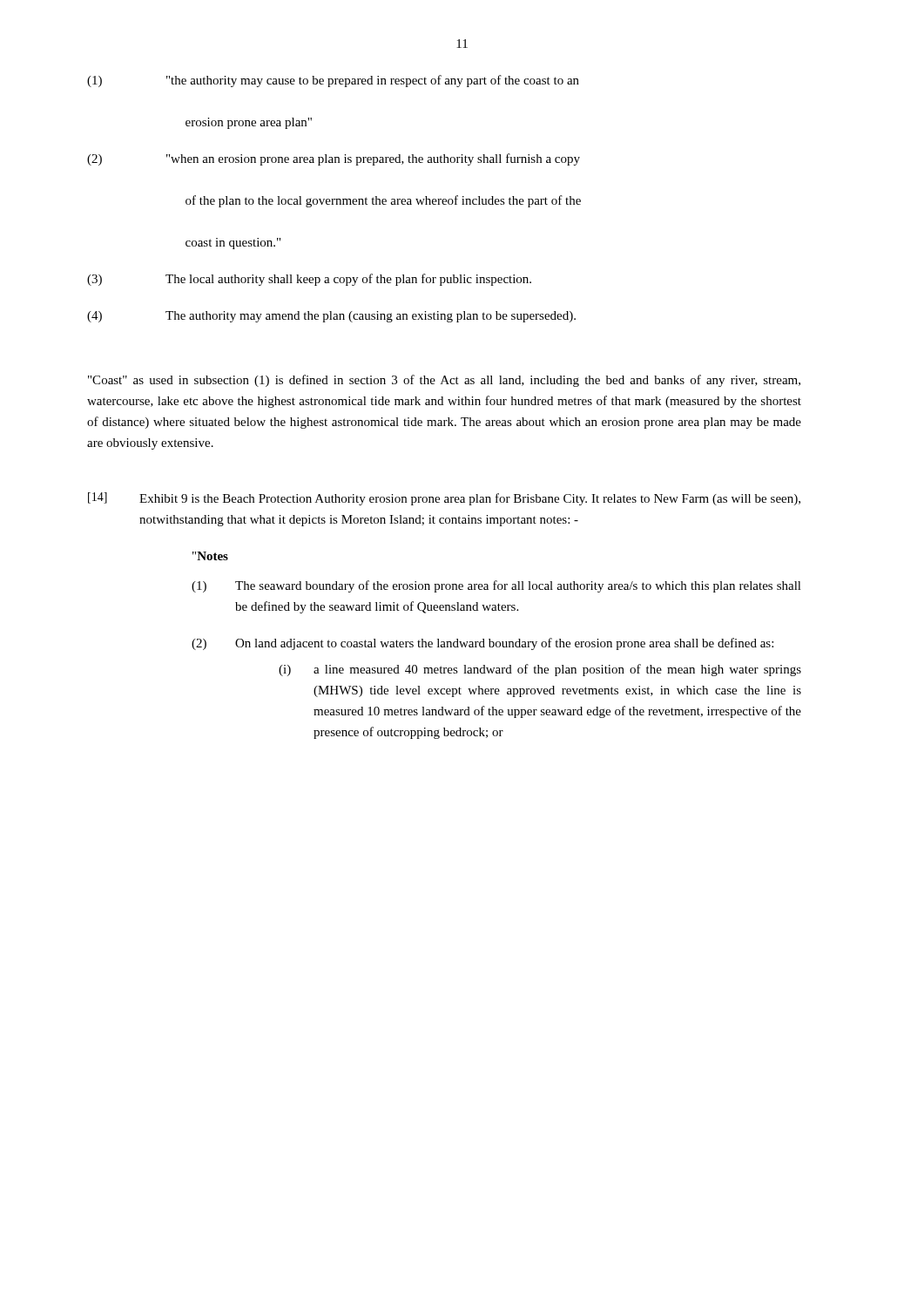The width and height of the screenshot is (924, 1307).
Task: Click on the element starting "[14] Exhibit 9 is the Beach Protection Authority"
Action: pos(444,509)
